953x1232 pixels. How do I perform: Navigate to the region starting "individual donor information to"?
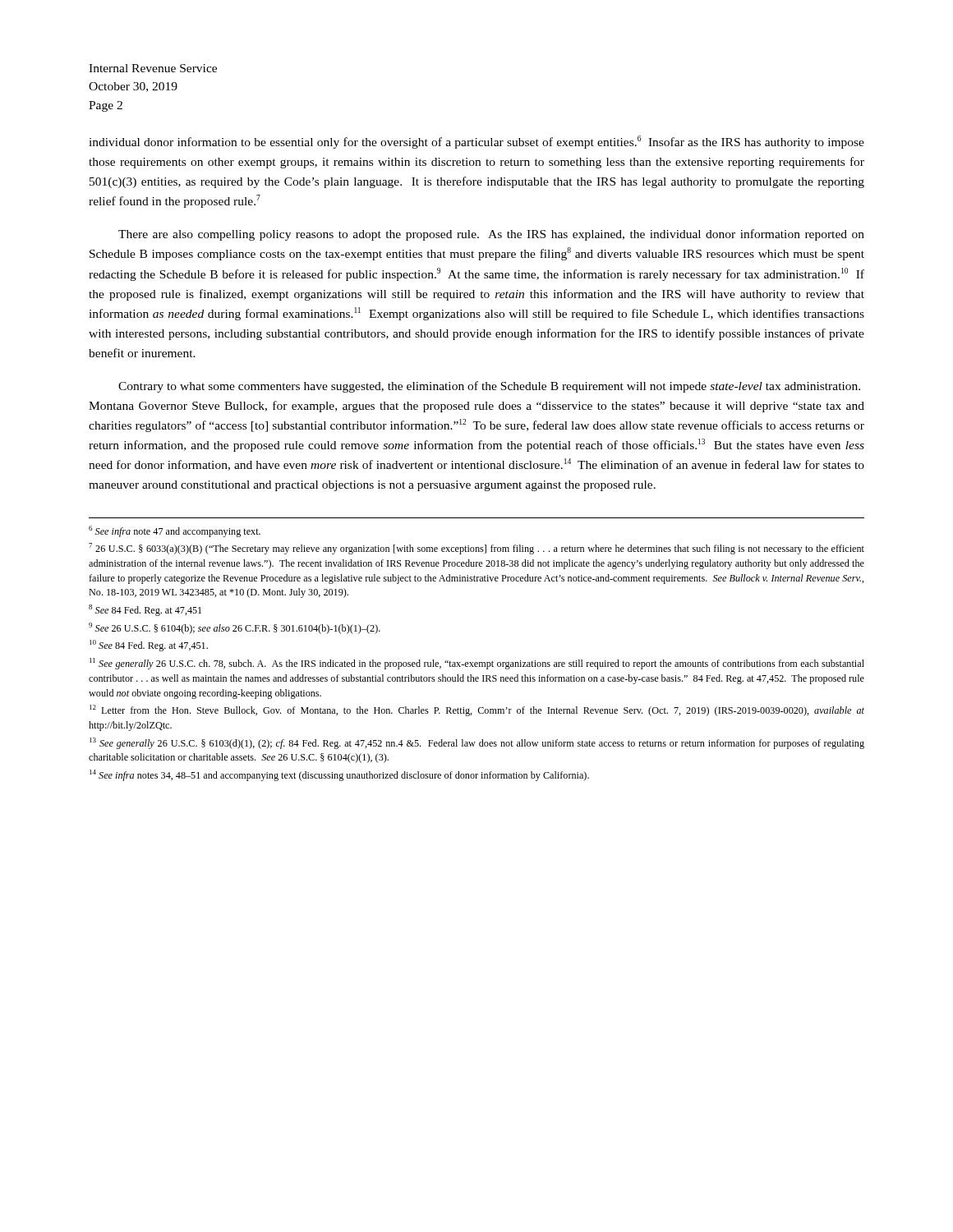point(476,172)
